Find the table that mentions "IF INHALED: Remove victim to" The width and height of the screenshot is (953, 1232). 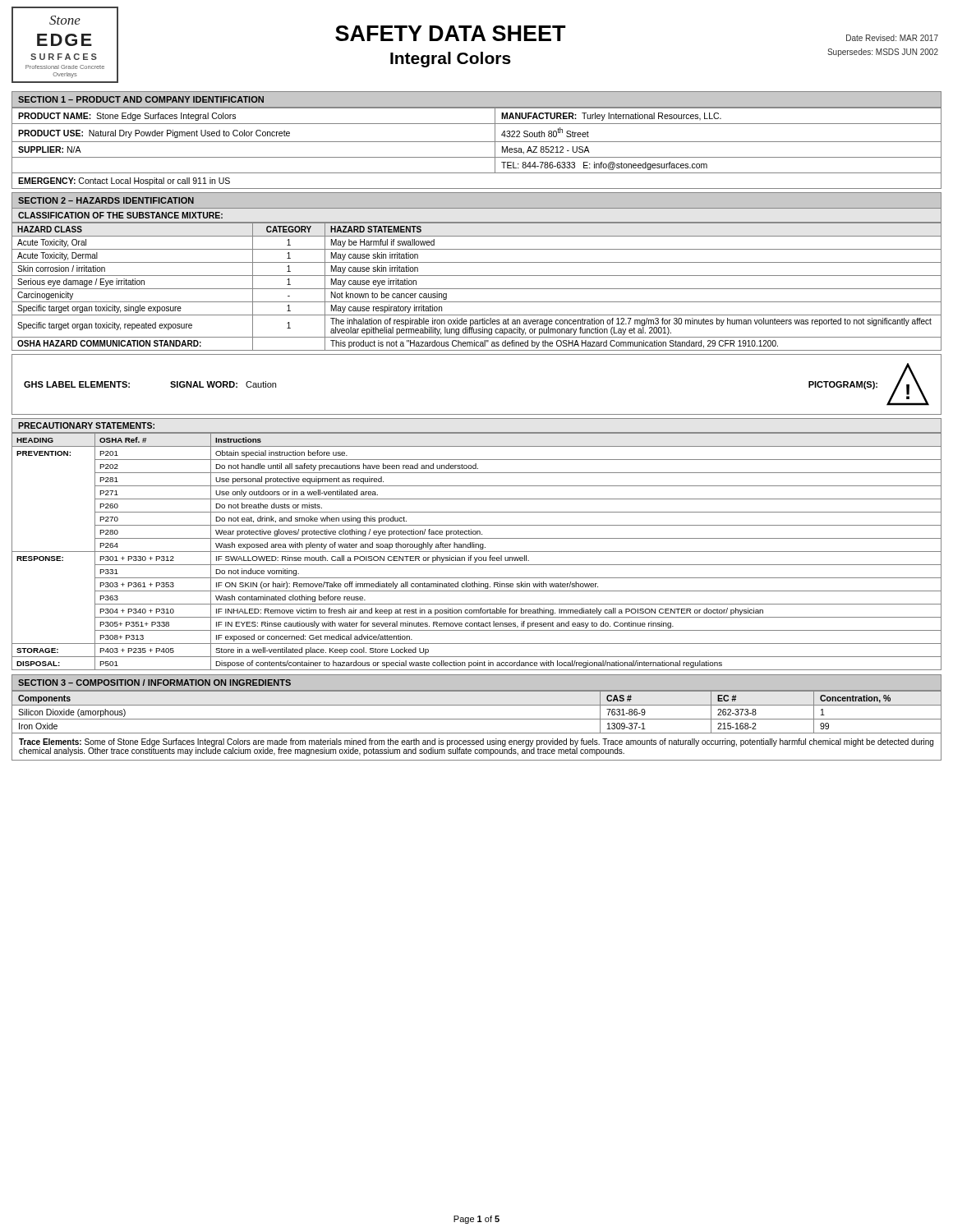point(476,551)
